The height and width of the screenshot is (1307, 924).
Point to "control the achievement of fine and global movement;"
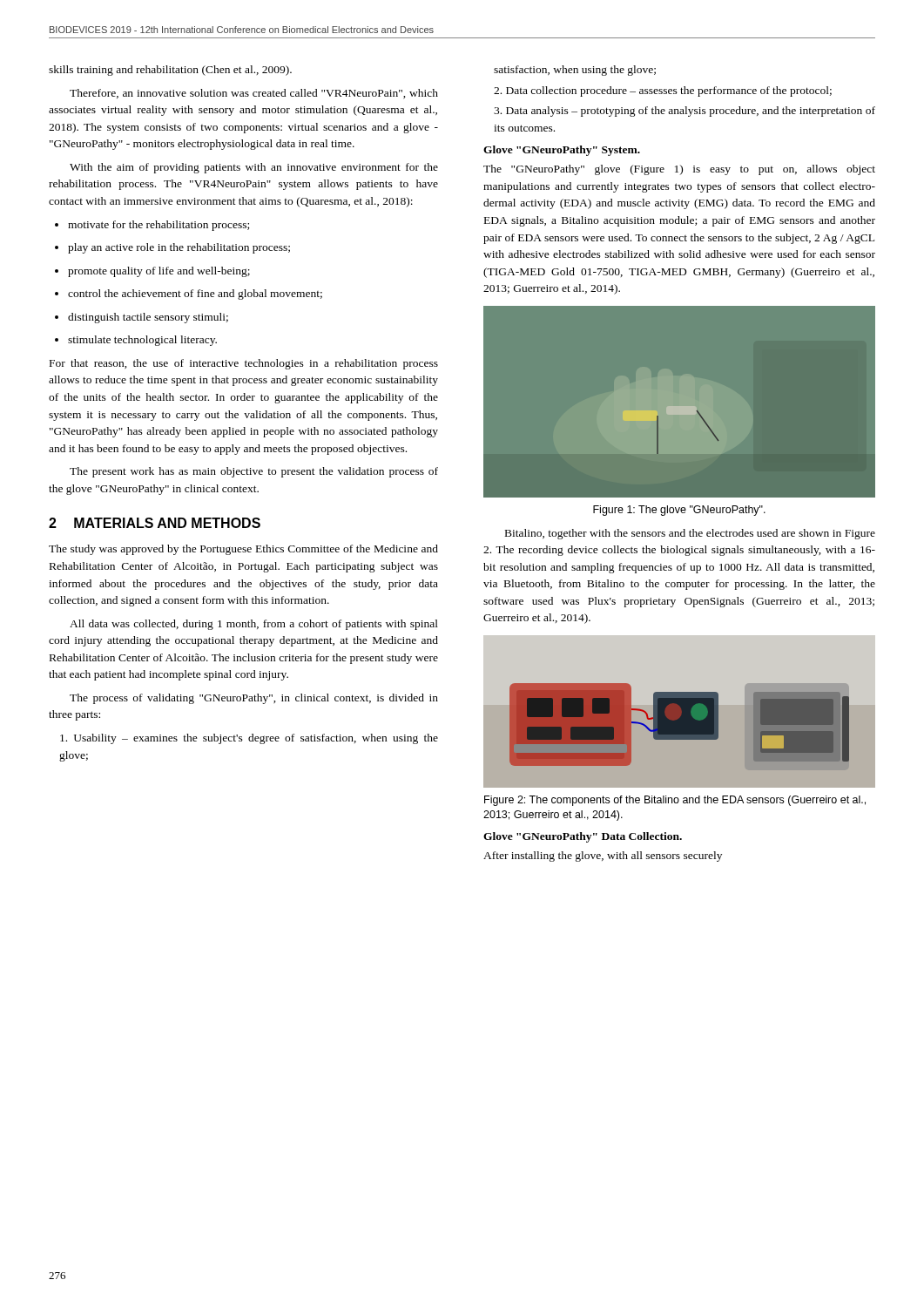coord(243,294)
